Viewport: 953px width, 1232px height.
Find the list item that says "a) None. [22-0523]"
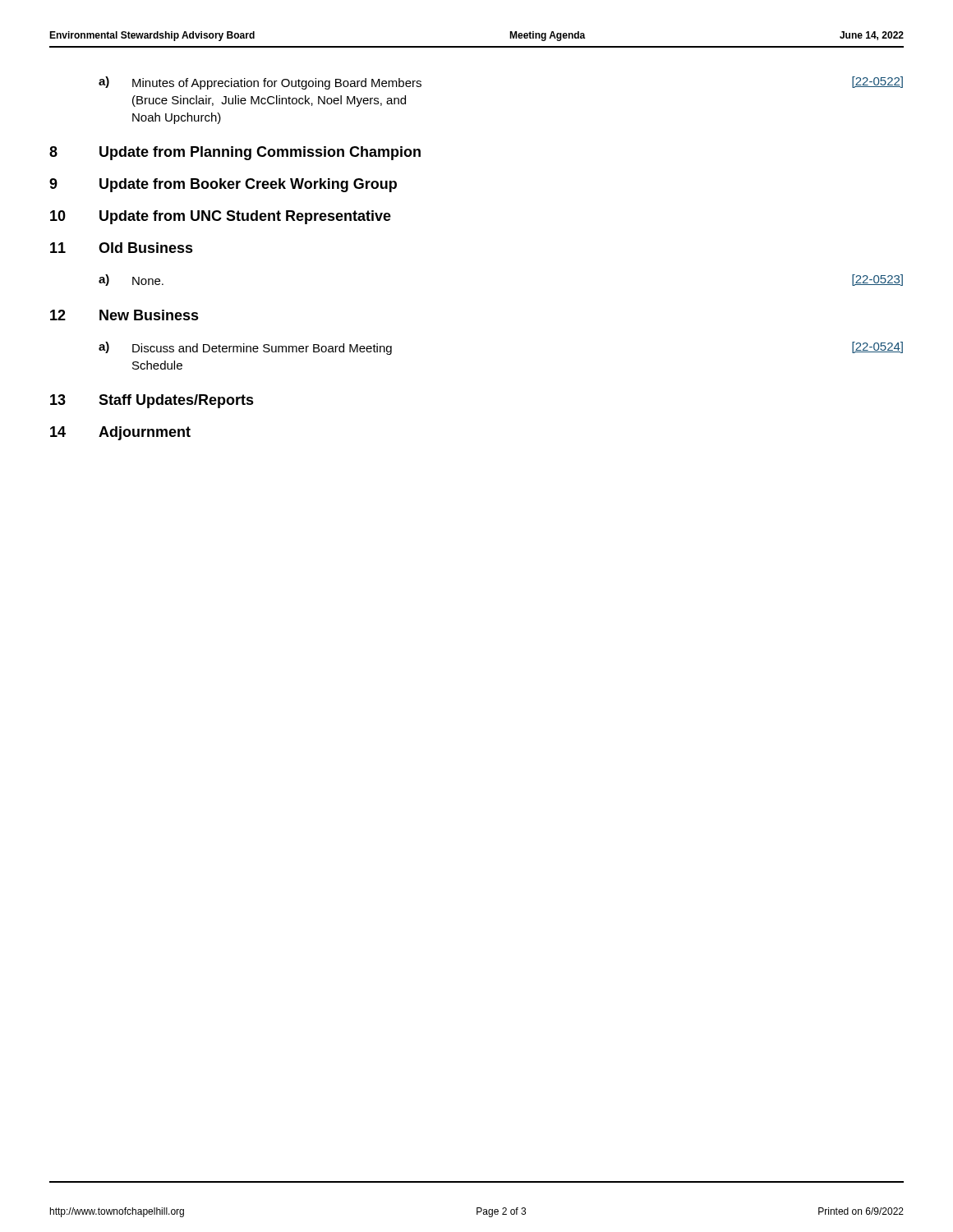click(150, 280)
